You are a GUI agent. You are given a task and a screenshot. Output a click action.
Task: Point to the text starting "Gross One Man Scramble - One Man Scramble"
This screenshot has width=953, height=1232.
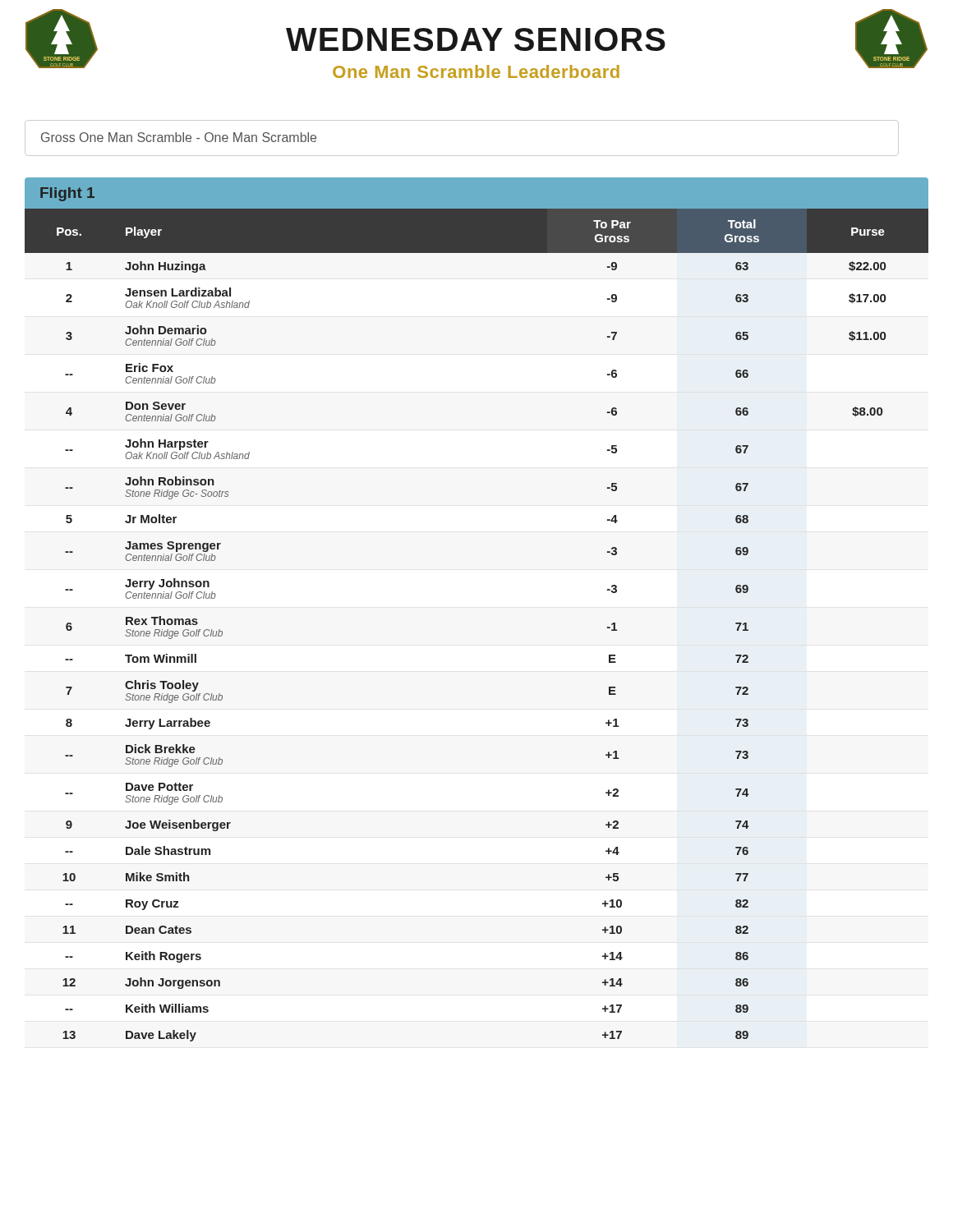(x=179, y=138)
